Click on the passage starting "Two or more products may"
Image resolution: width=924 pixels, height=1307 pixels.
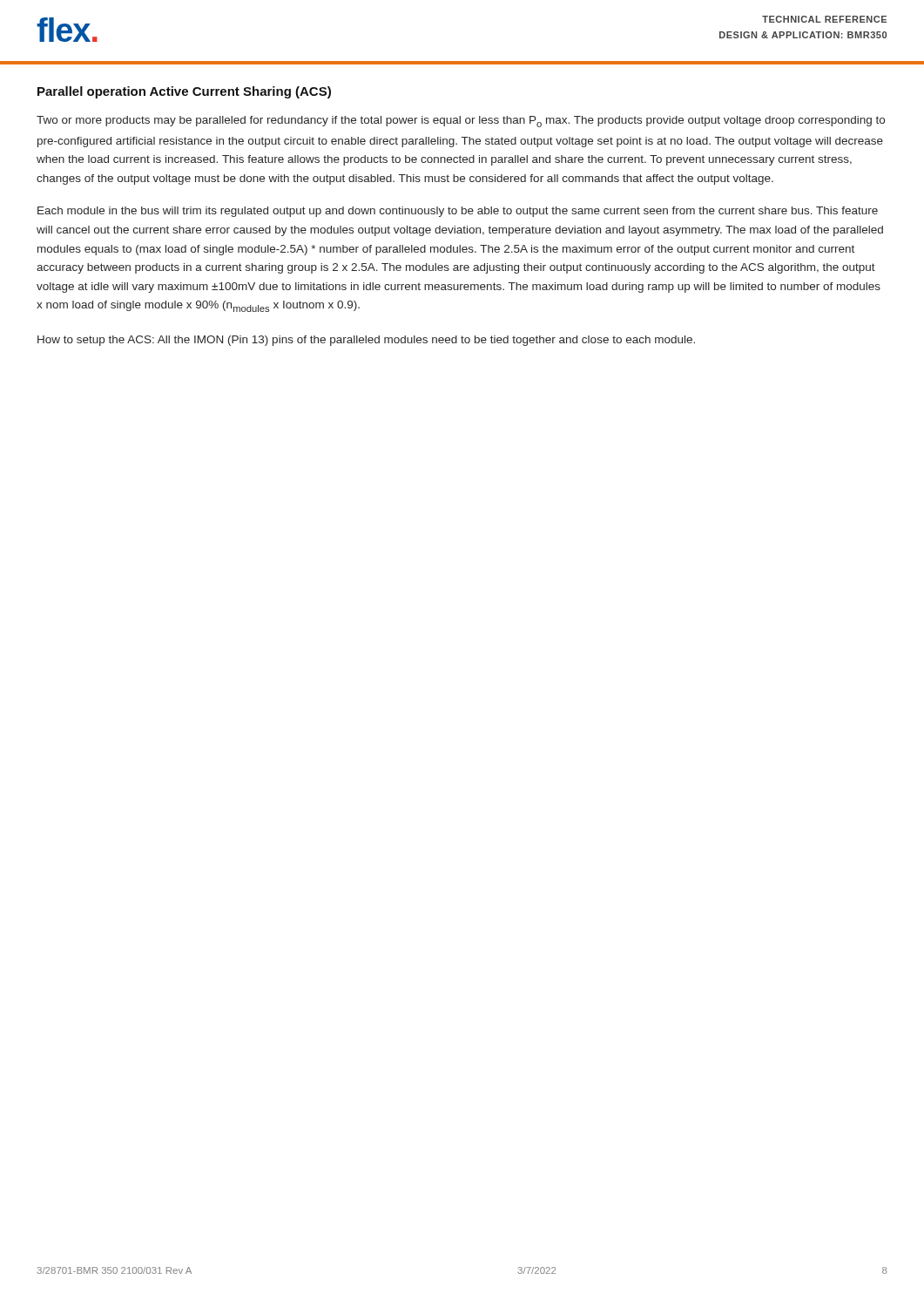click(461, 149)
